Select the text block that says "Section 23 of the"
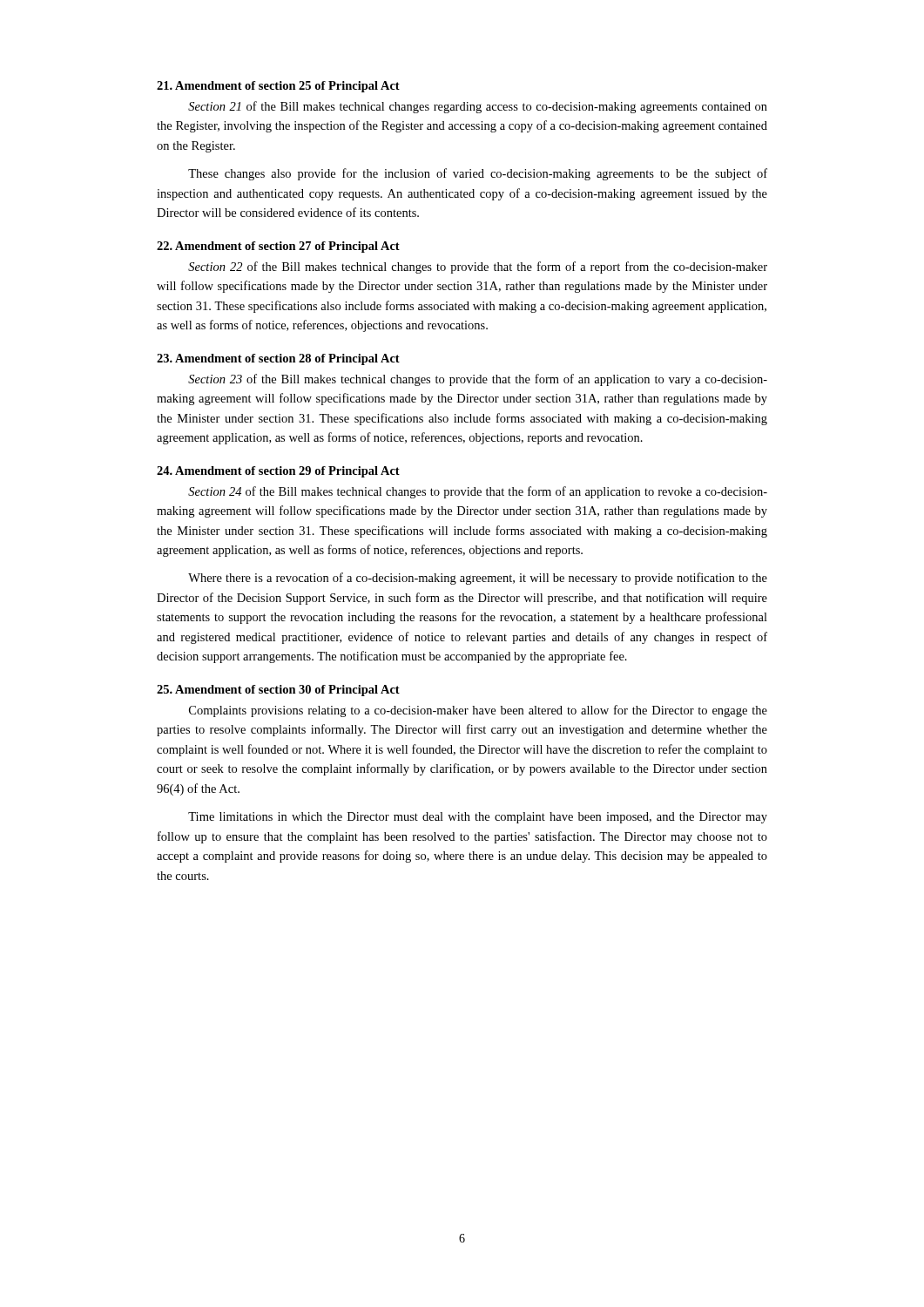924x1307 pixels. click(462, 408)
